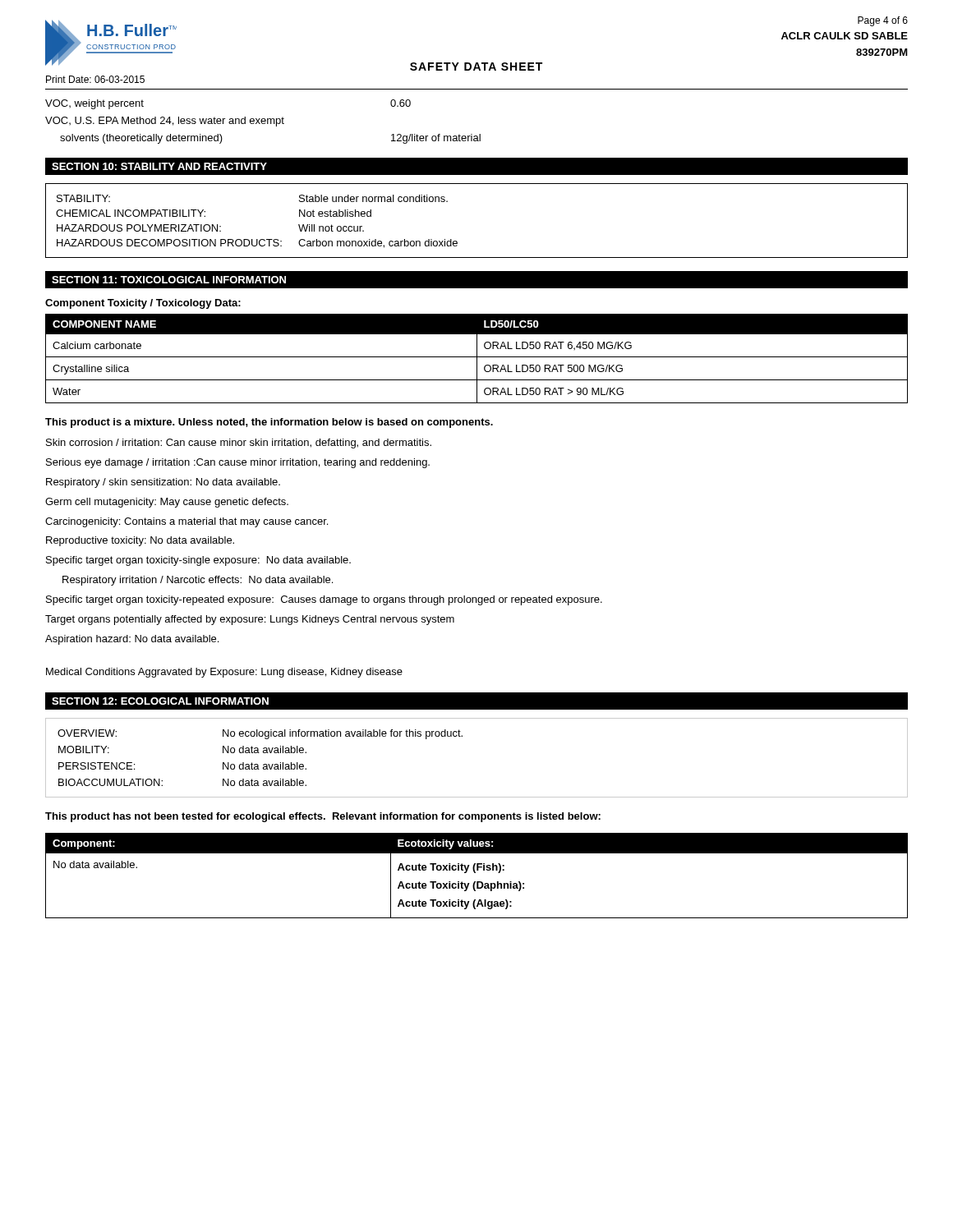Viewport: 953px width, 1232px height.
Task: Navigate to the text block starting "Serious eye damage / irritation"
Action: click(x=238, y=462)
